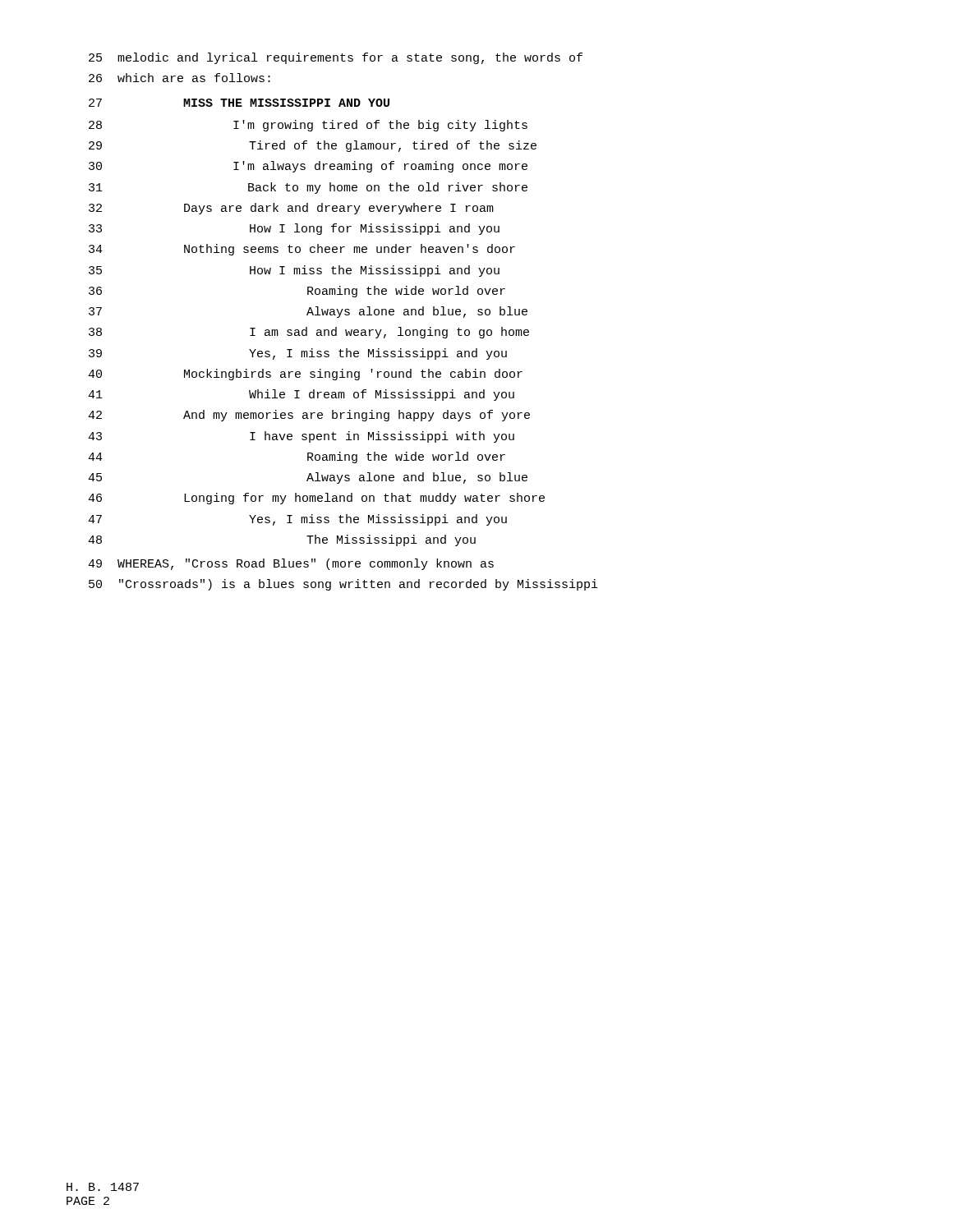Locate the text block starting "40 Mockingbirds are singing 'round the cabin door"

[x=295, y=375]
